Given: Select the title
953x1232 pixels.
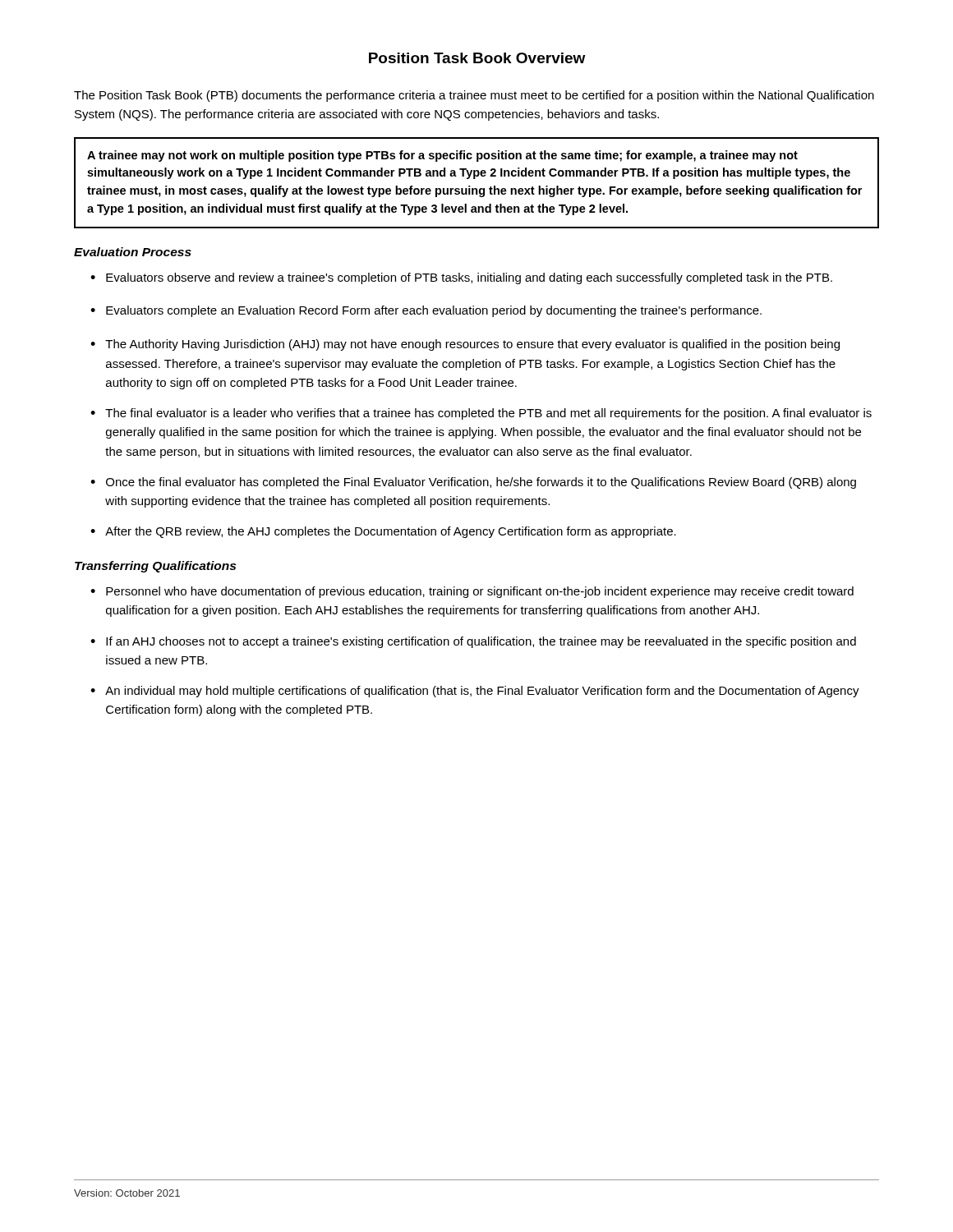Looking at the screenshot, I should (x=476, y=58).
